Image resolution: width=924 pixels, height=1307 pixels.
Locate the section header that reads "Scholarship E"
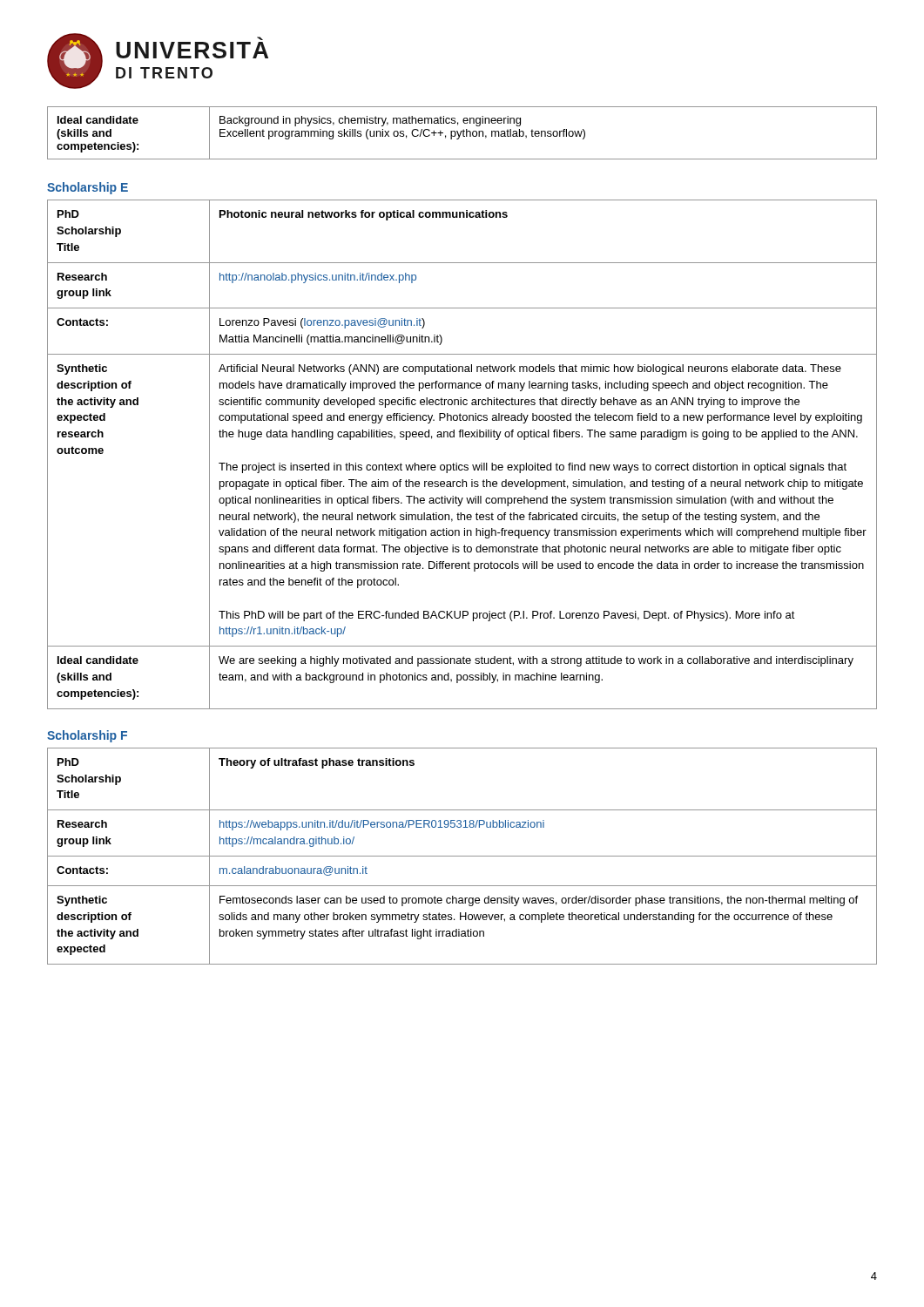(x=88, y=187)
